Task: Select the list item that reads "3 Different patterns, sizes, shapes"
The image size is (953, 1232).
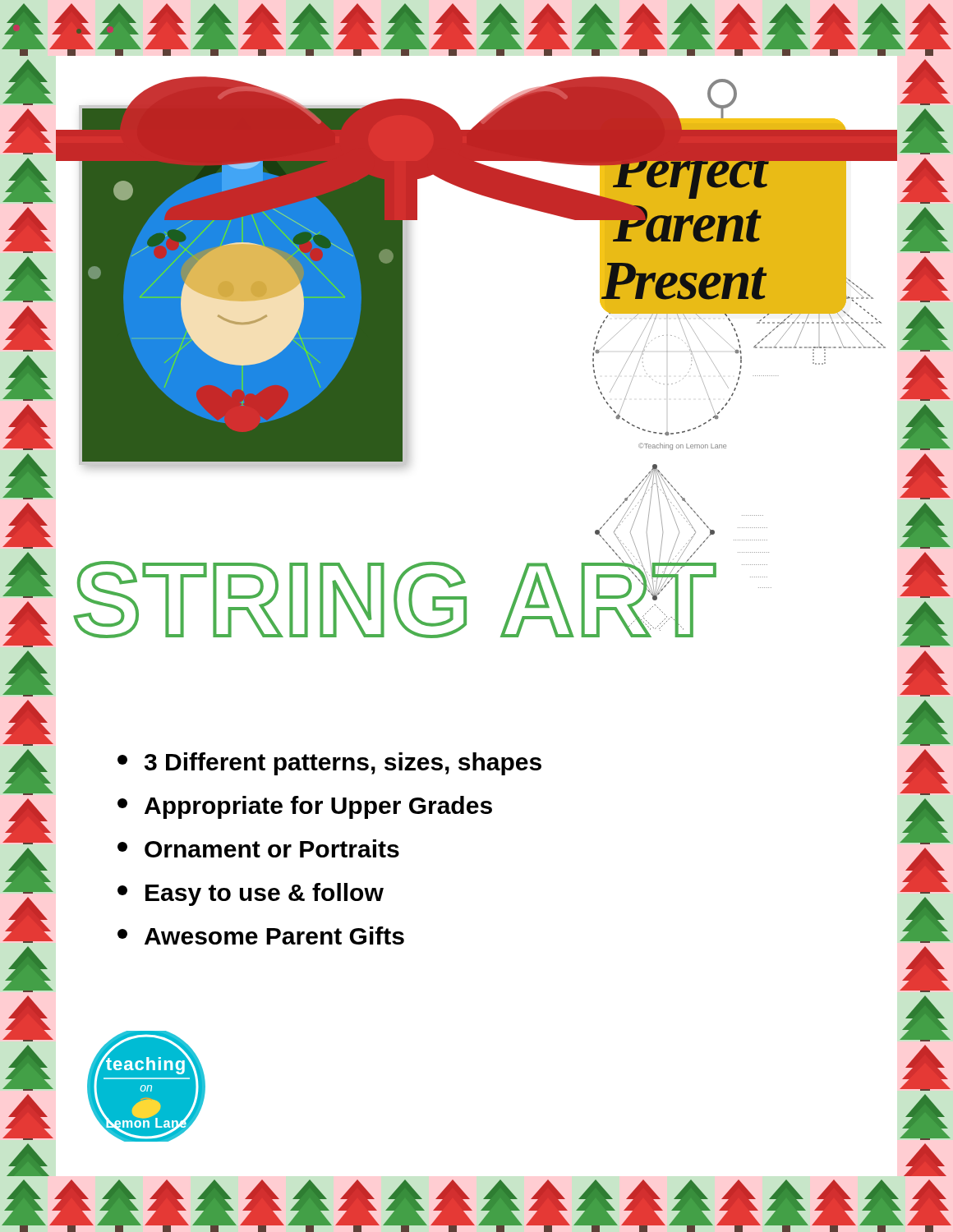Action: (330, 762)
